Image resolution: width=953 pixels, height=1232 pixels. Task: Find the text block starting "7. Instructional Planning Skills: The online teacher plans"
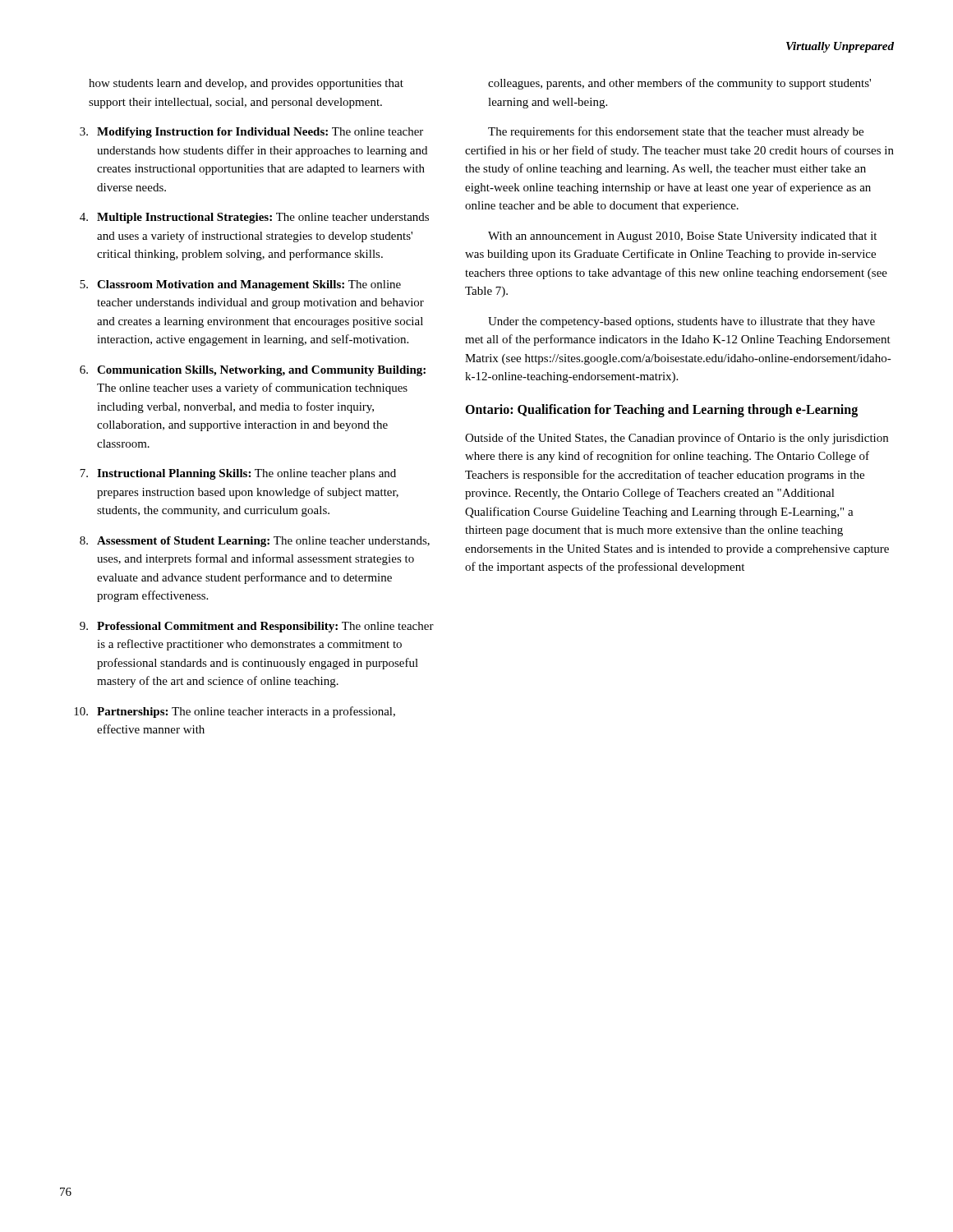pyautogui.click(x=247, y=492)
